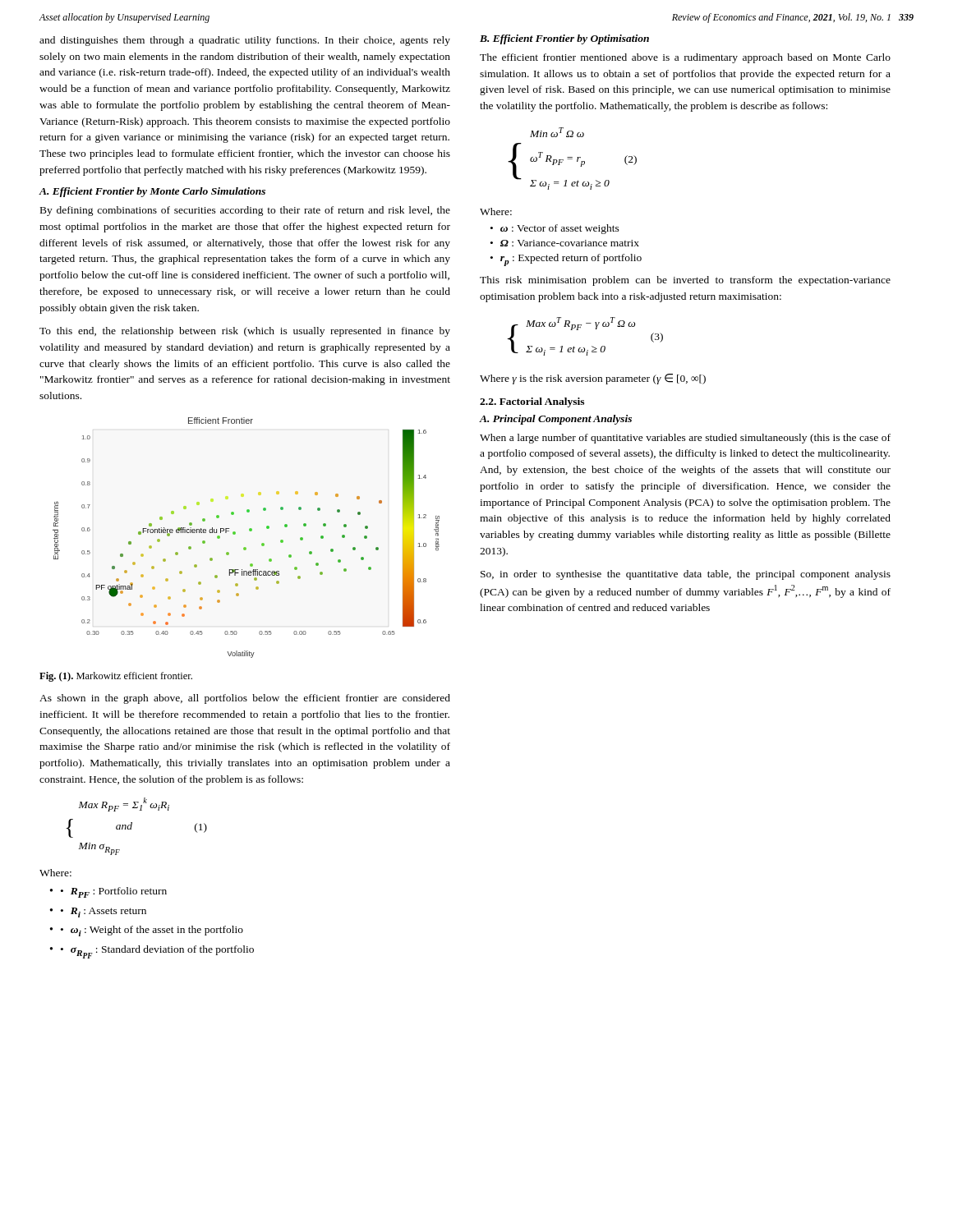Image resolution: width=953 pixels, height=1232 pixels.
Task: Select the text block that says "So, in order to synthesise the"
Action: point(685,591)
